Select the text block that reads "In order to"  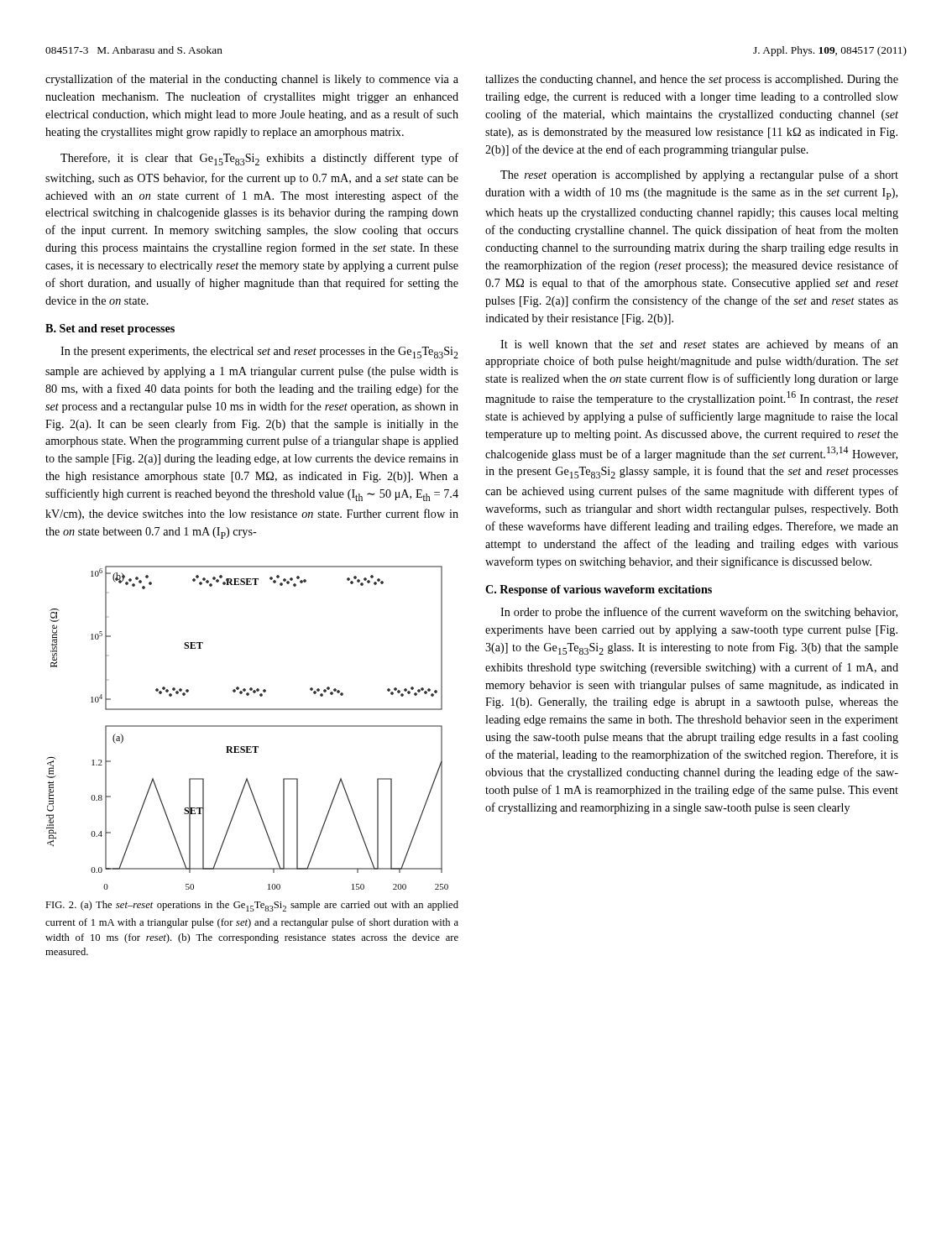(692, 710)
